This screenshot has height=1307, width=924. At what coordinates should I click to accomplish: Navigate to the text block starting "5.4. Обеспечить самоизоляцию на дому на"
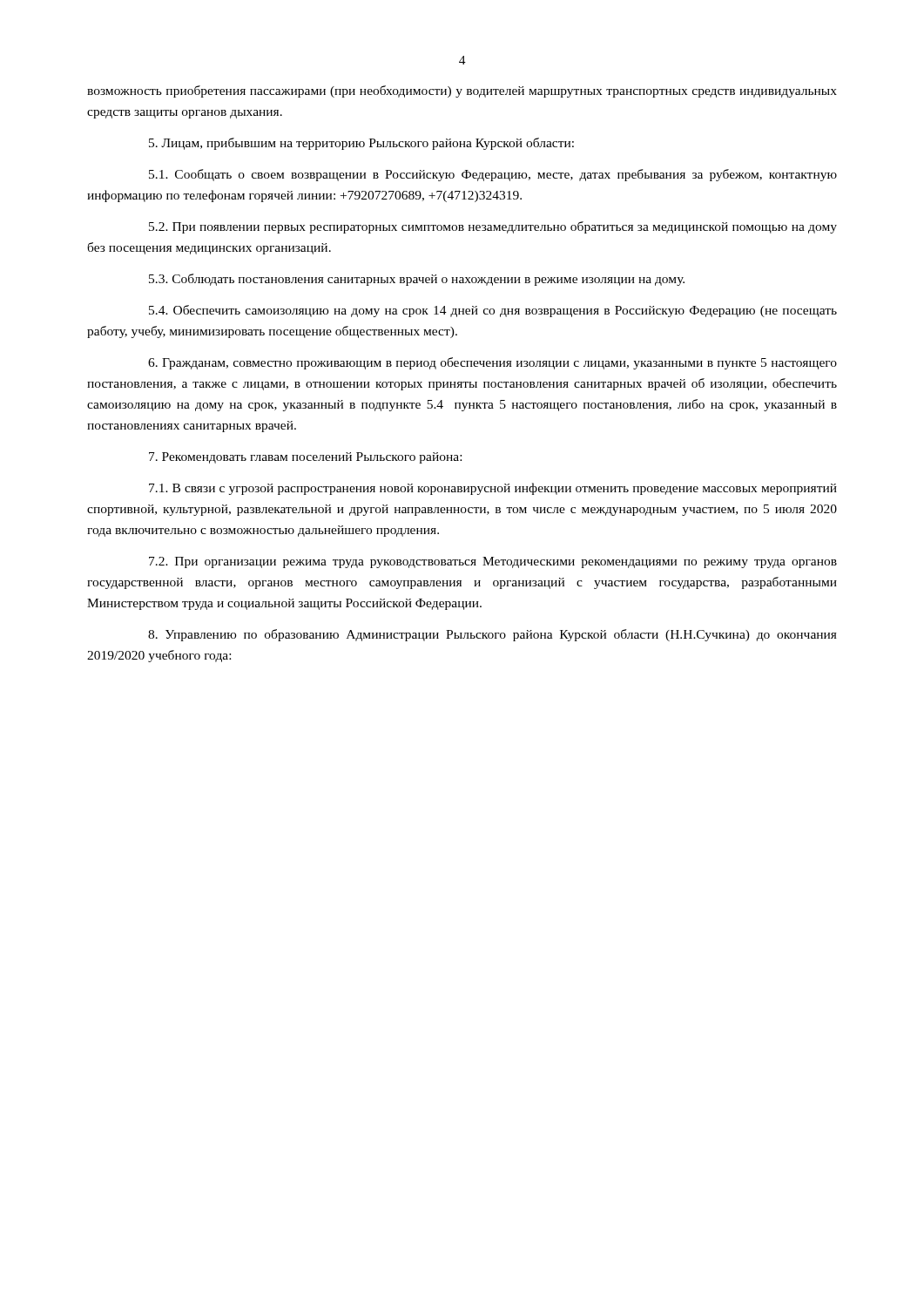tap(462, 321)
